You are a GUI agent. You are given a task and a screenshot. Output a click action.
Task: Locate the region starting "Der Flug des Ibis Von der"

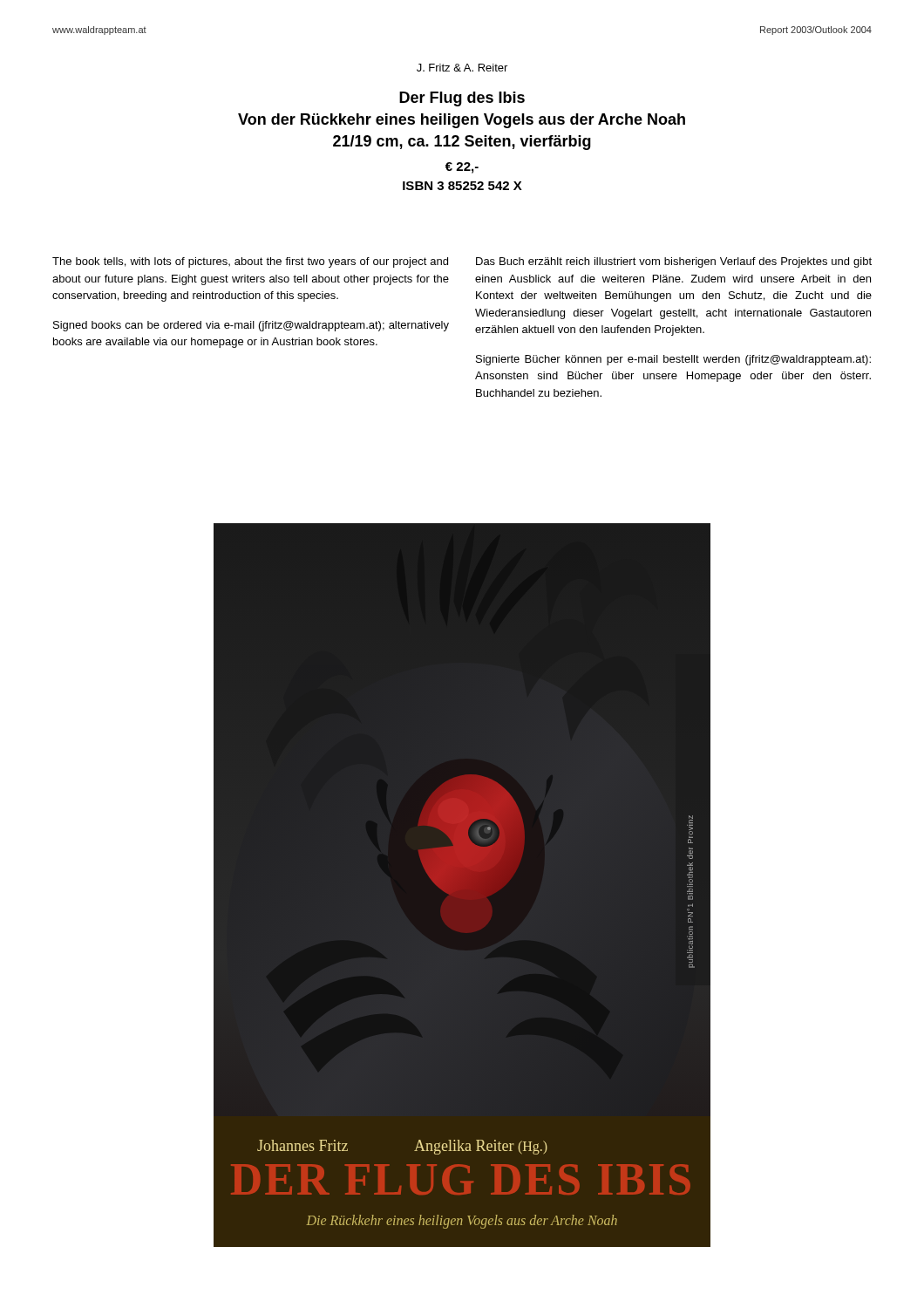click(462, 142)
